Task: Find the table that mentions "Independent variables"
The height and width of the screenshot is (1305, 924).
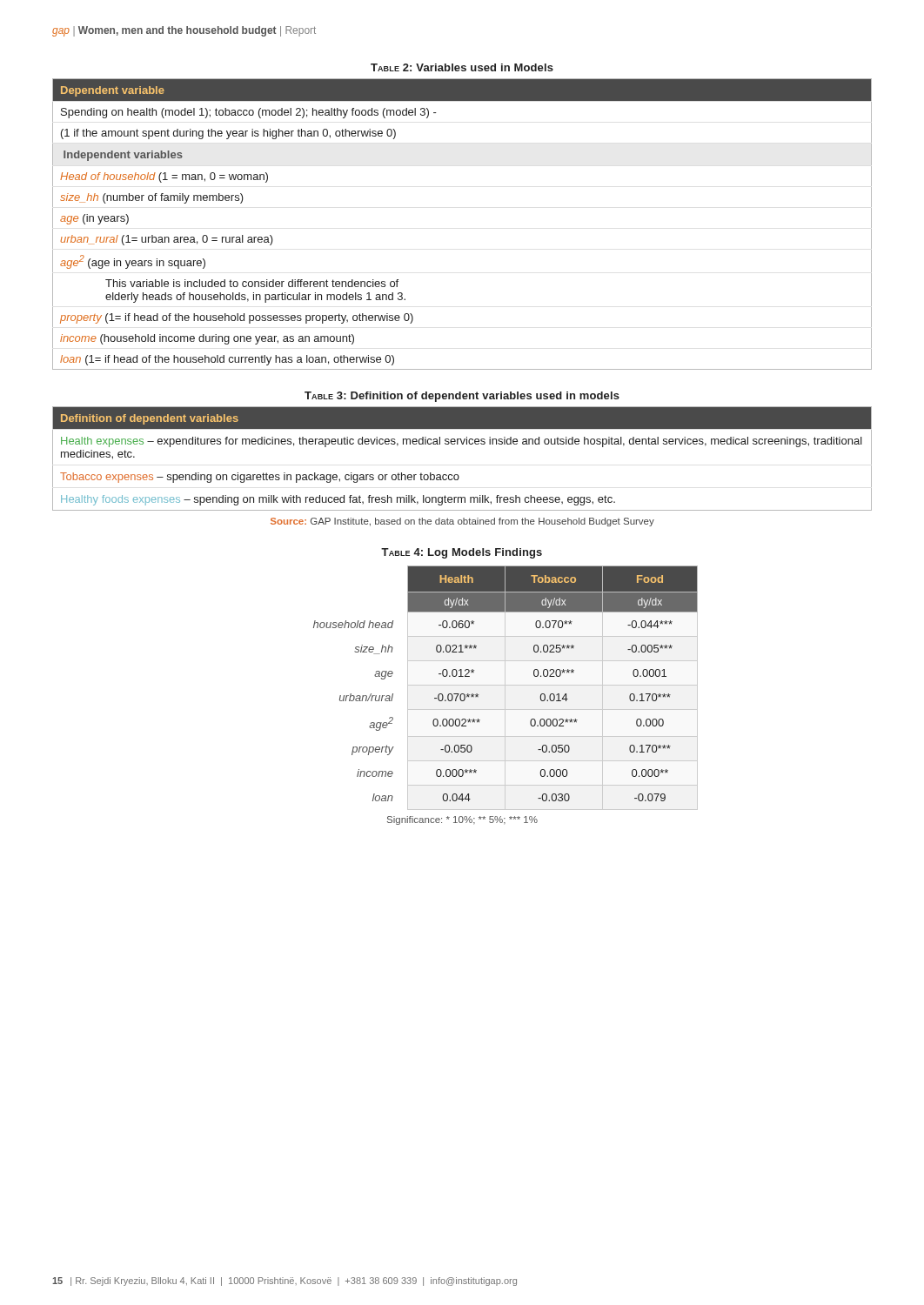Action: pyautogui.click(x=462, y=224)
